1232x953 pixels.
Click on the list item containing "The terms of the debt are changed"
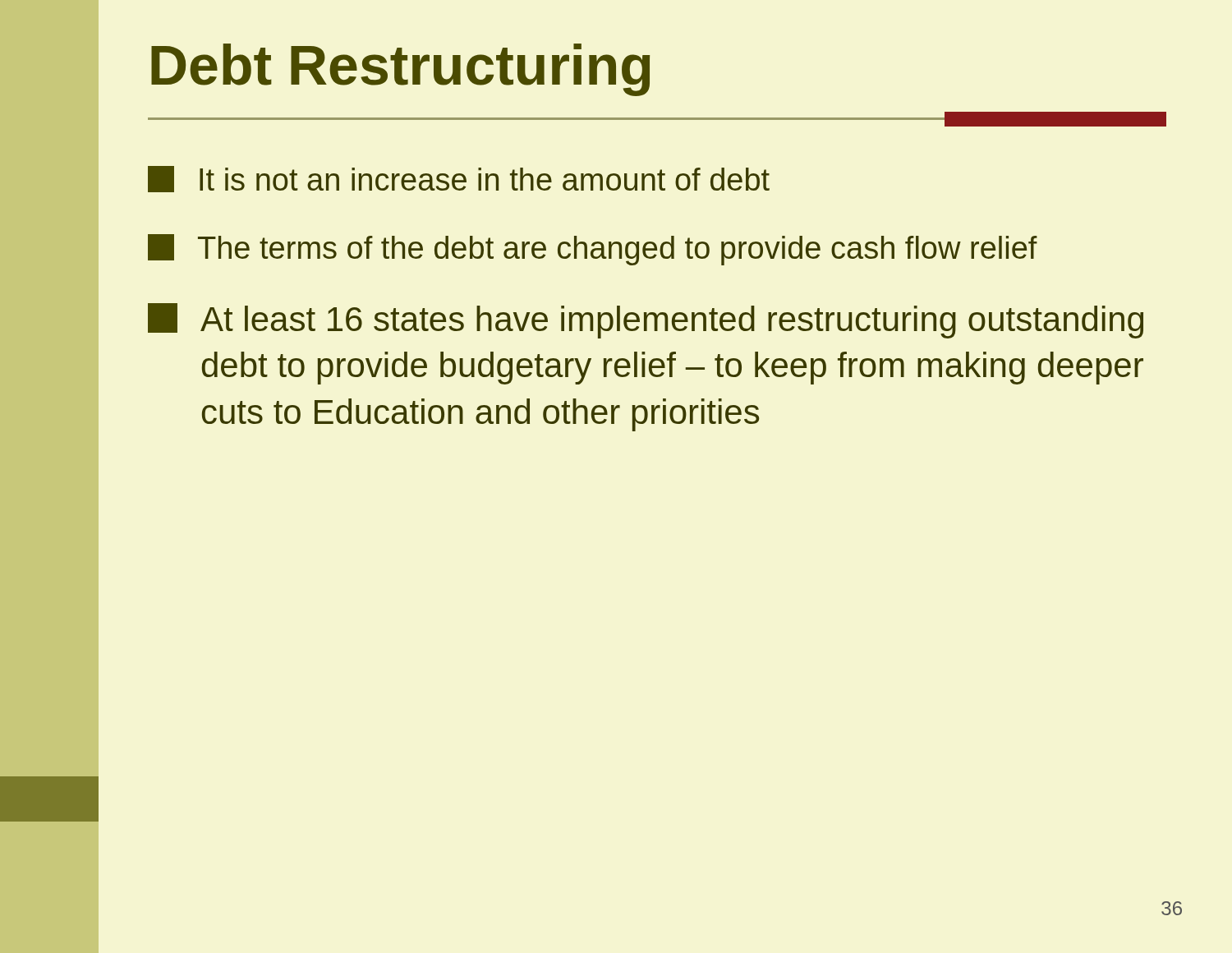tap(657, 249)
